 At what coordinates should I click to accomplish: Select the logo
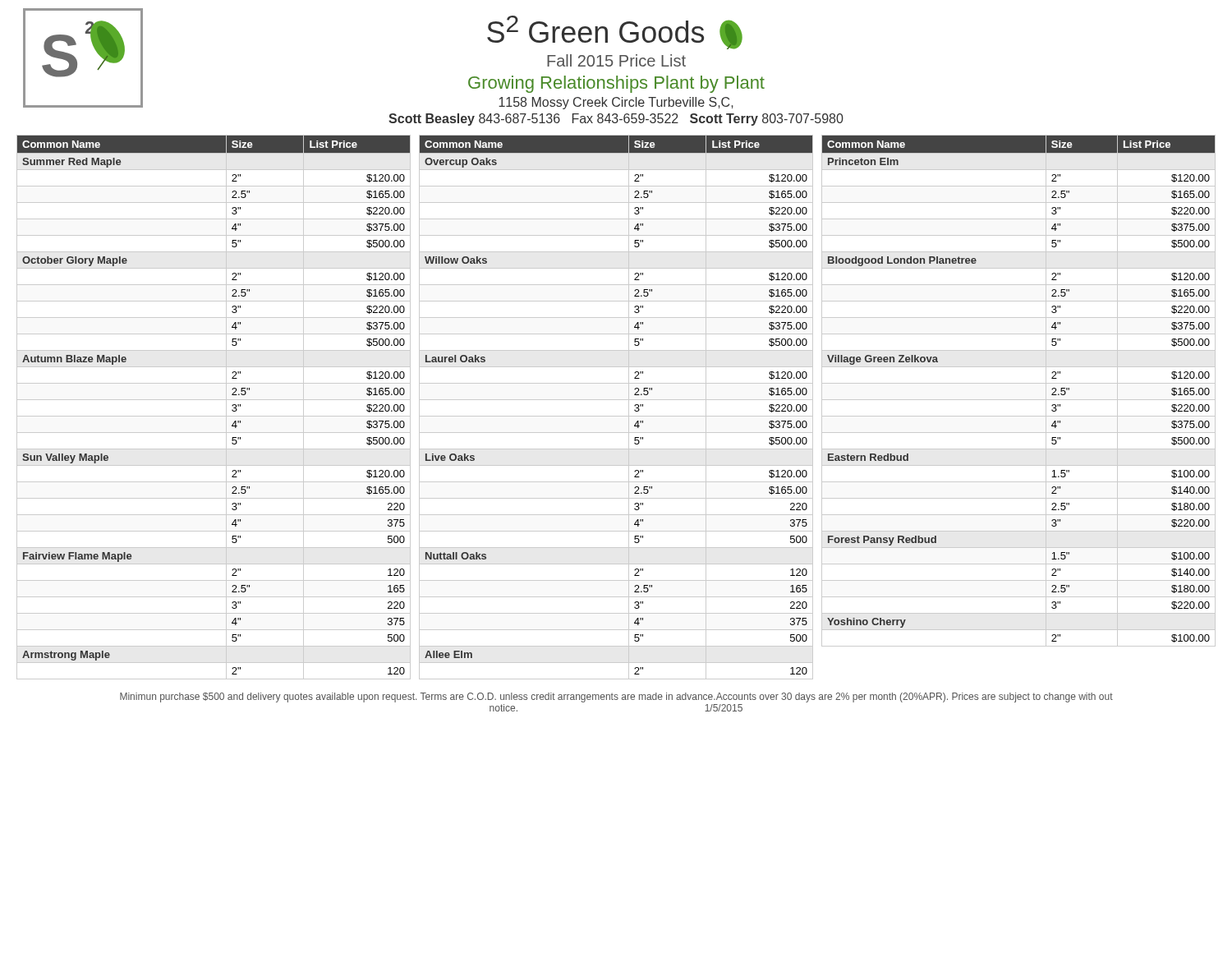click(x=83, y=58)
